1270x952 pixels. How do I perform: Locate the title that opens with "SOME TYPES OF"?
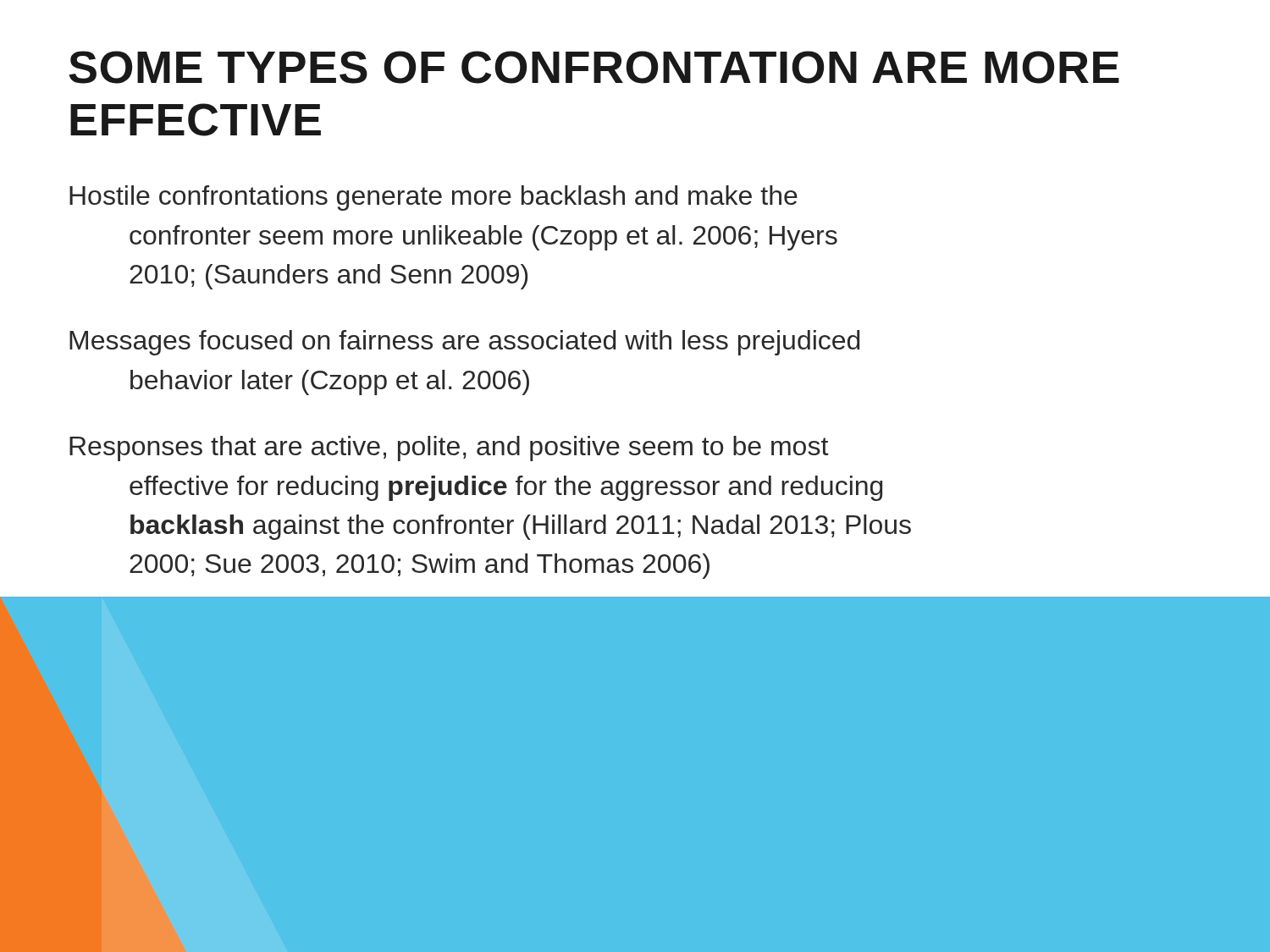pyautogui.click(x=594, y=93)
